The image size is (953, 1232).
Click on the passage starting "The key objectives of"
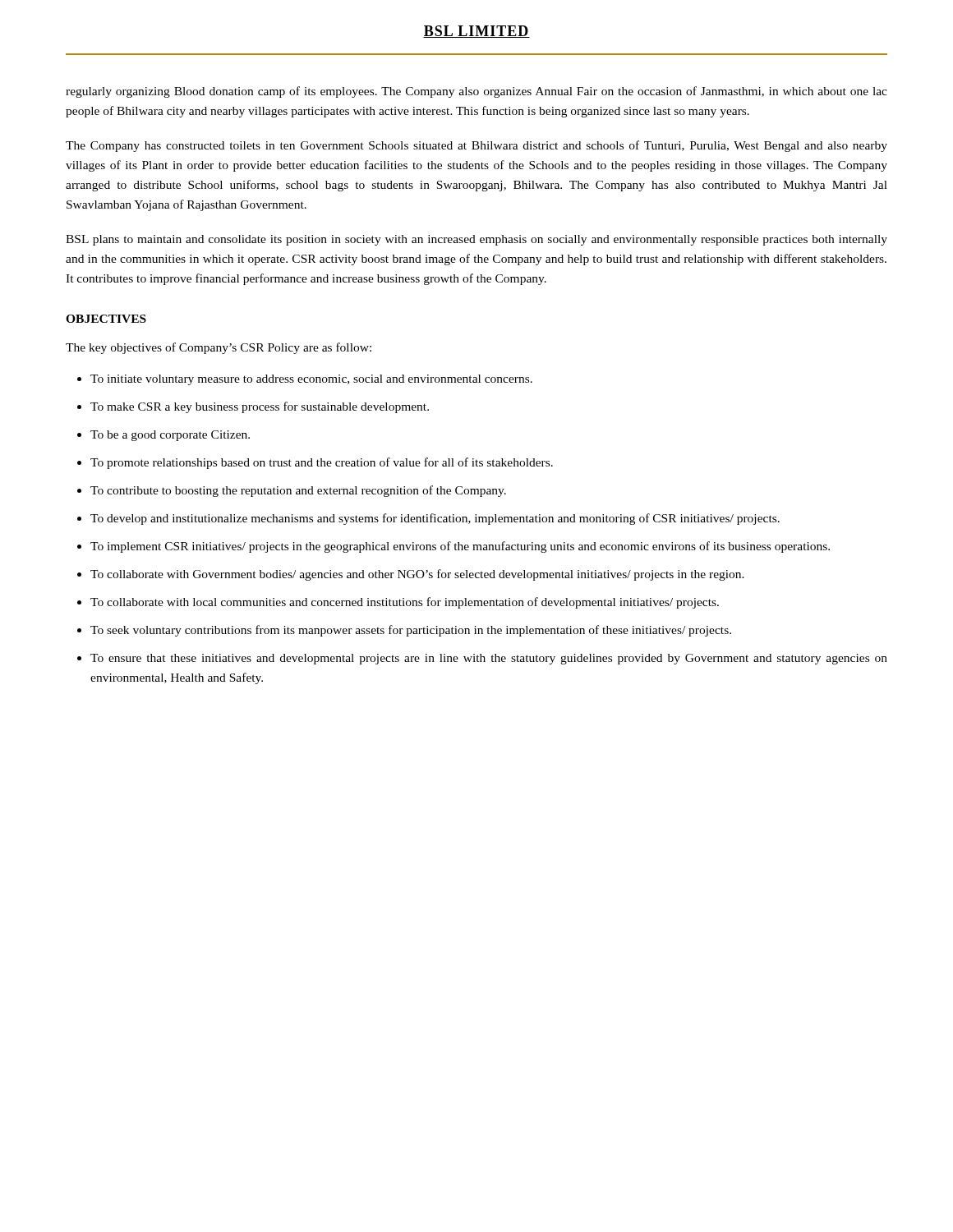click(x=219, y=347)
